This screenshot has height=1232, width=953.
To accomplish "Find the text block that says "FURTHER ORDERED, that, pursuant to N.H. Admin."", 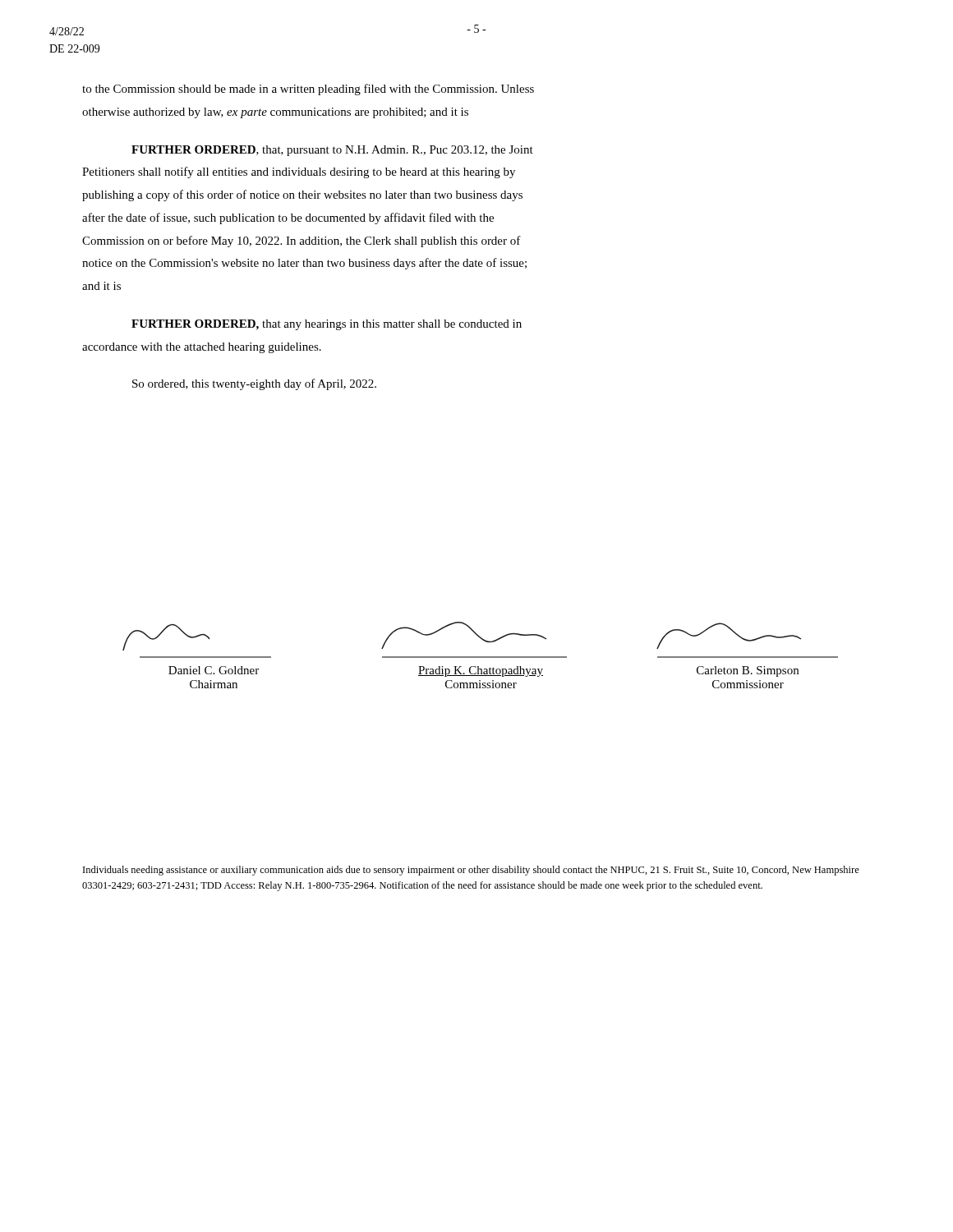I will pyautogui.click(x=332, y=149).
